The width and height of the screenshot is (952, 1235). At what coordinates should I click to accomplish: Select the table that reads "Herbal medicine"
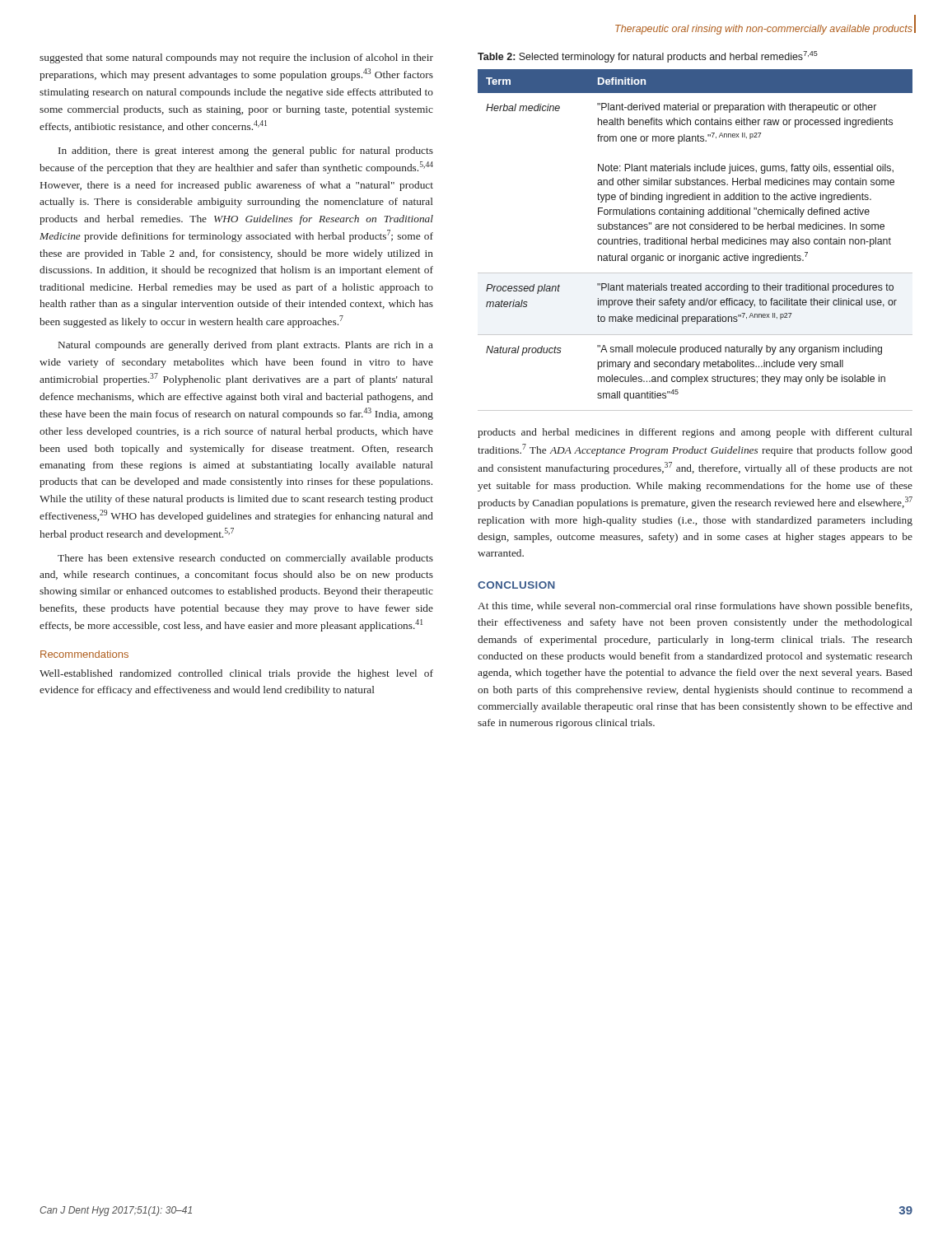(x=695, y=240)
